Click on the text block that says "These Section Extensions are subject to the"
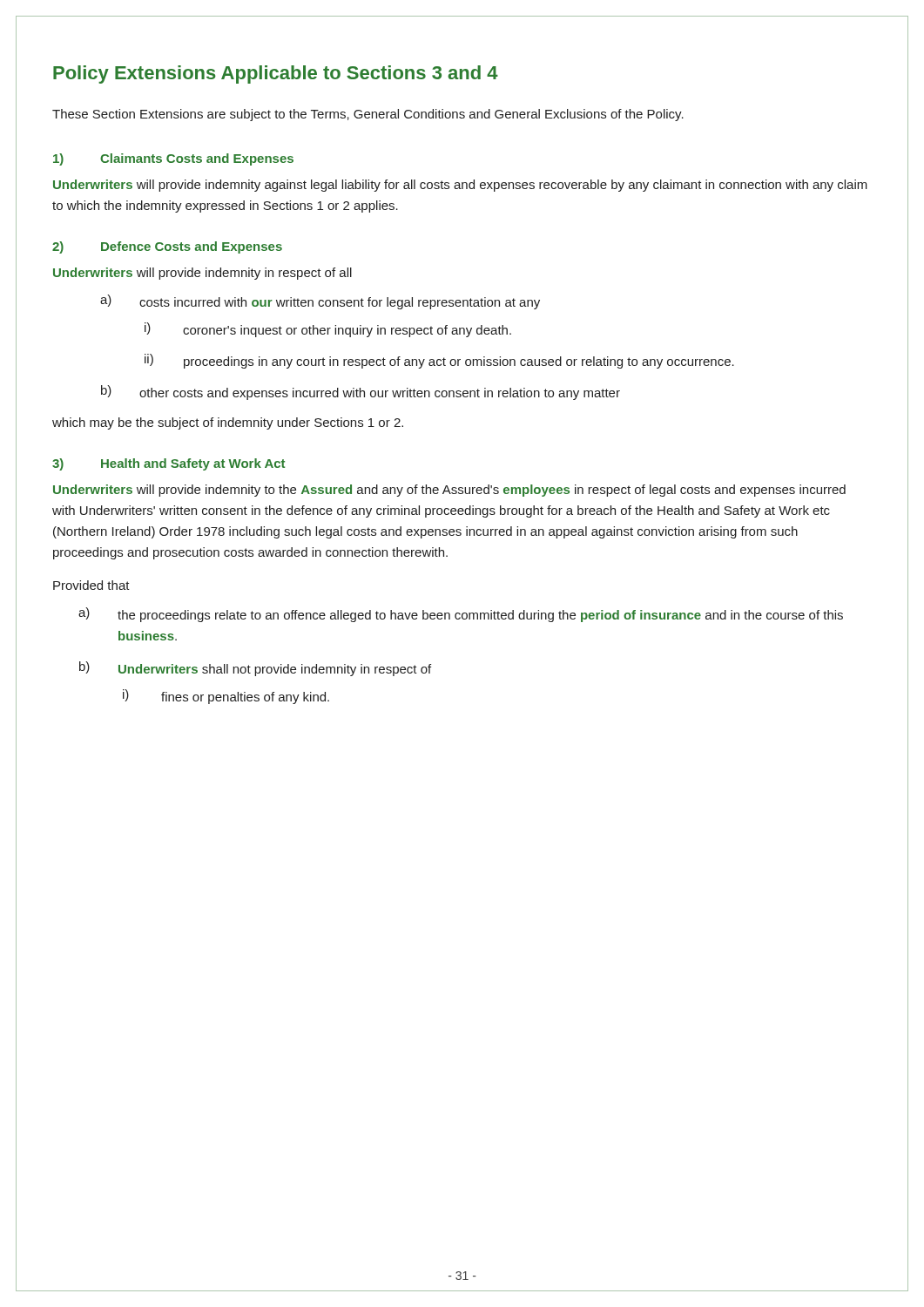 click(x=368, y=113)
